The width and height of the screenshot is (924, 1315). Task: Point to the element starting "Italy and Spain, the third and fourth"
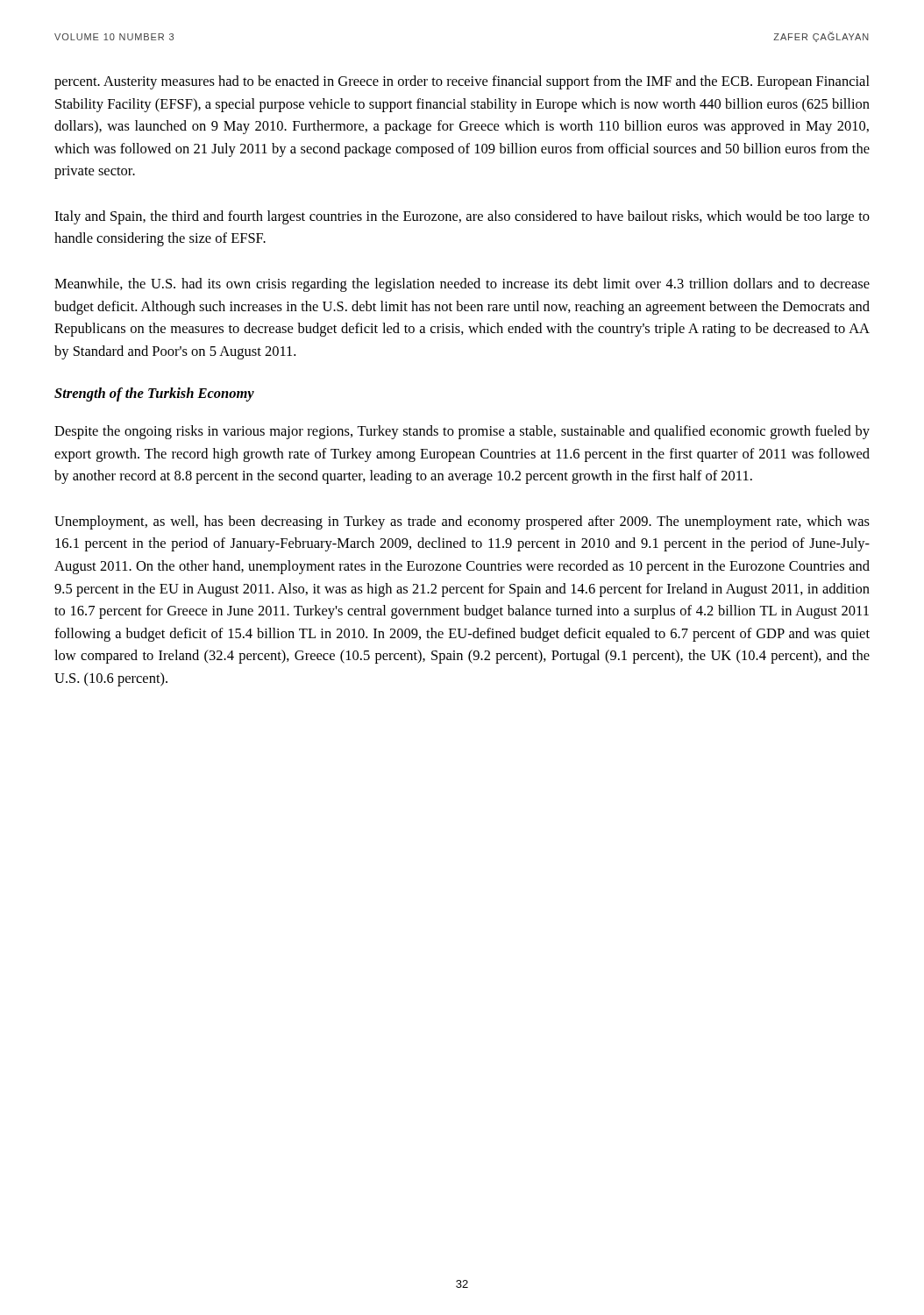pos(462,227)
